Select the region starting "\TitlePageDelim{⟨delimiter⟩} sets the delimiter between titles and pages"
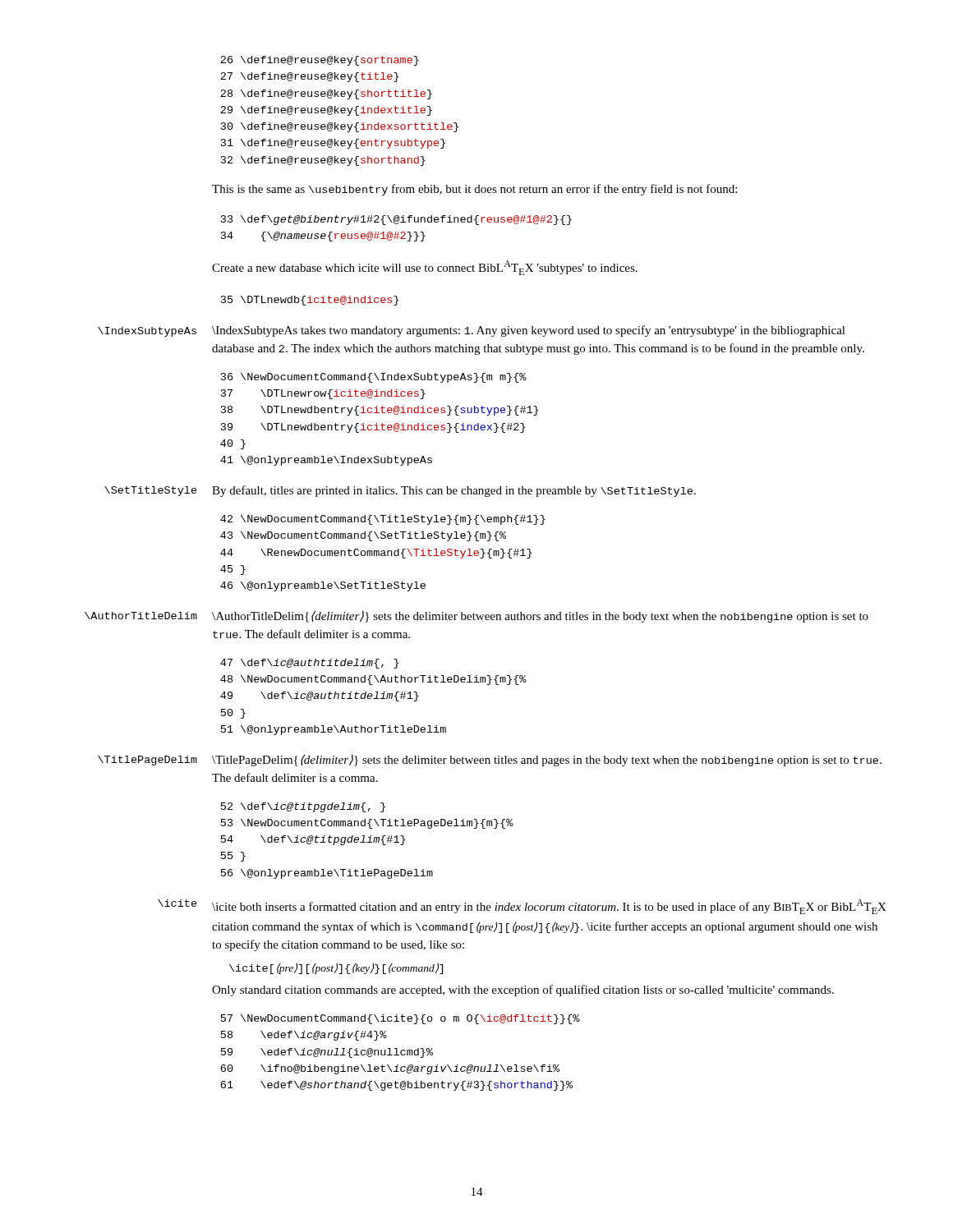Viewport: 953px width, 1232px height. point(547,769)
